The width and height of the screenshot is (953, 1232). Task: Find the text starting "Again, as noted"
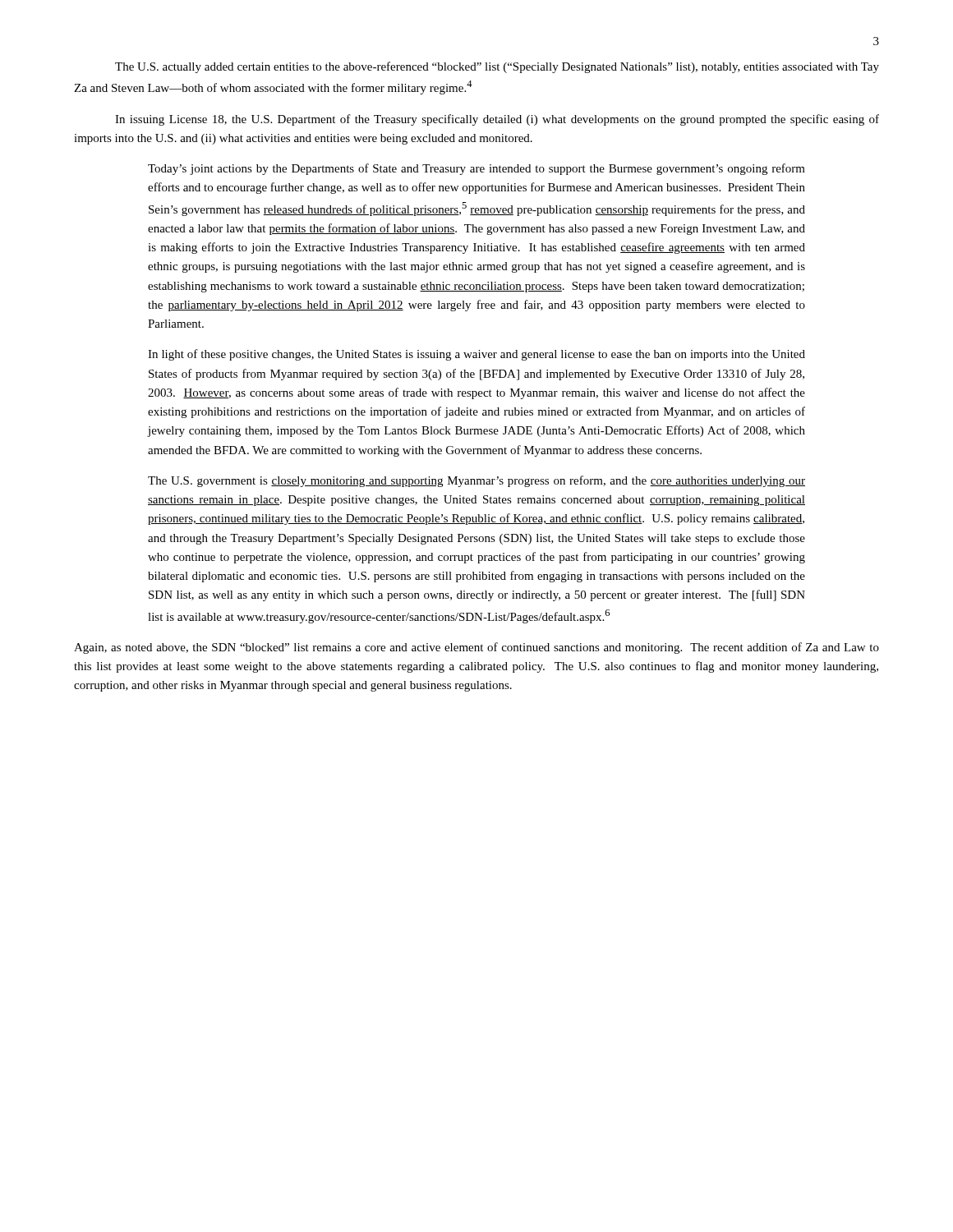tap(476, 666)
